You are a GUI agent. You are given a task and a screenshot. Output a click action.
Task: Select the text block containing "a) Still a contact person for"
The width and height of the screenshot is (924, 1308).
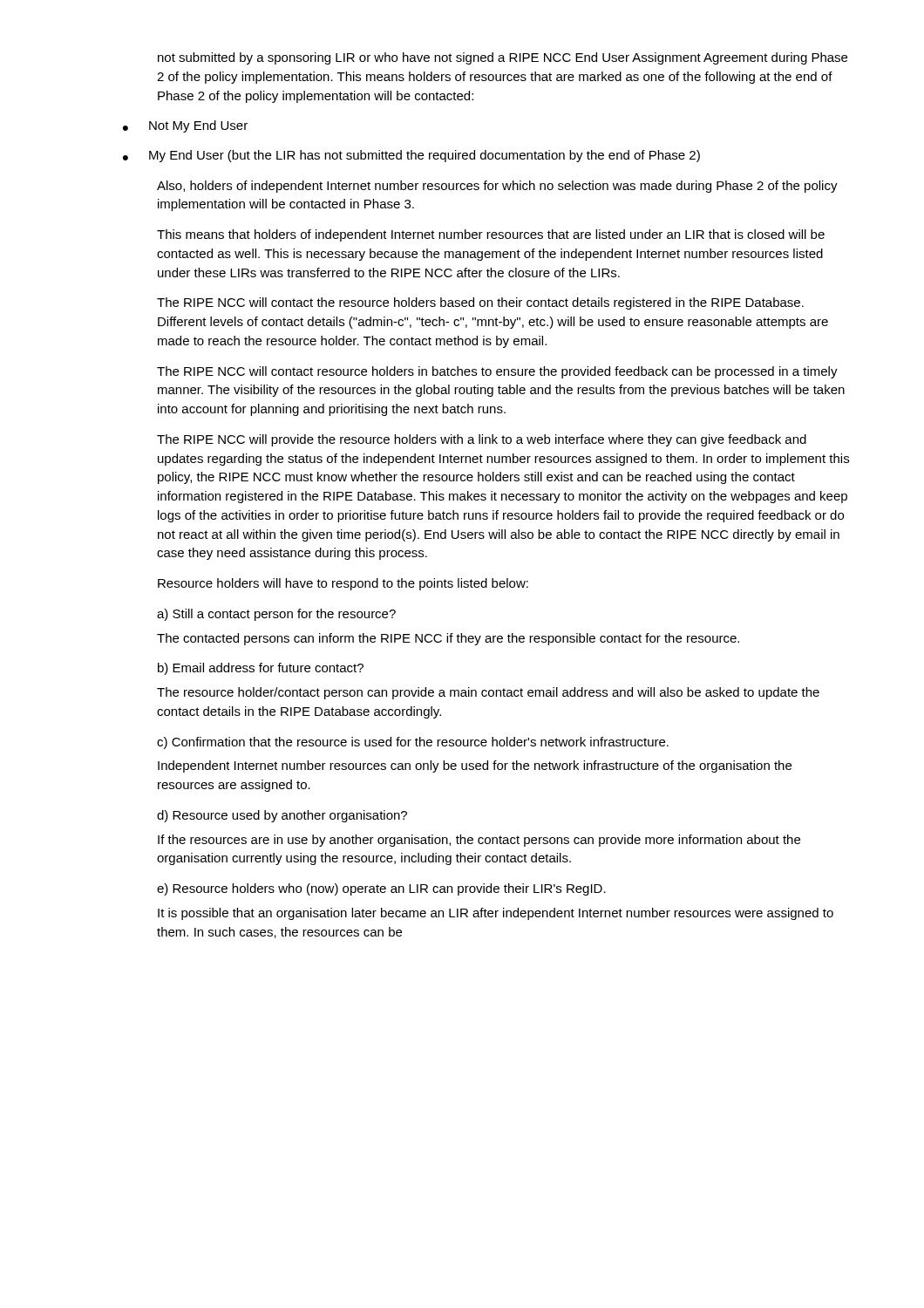276,613
